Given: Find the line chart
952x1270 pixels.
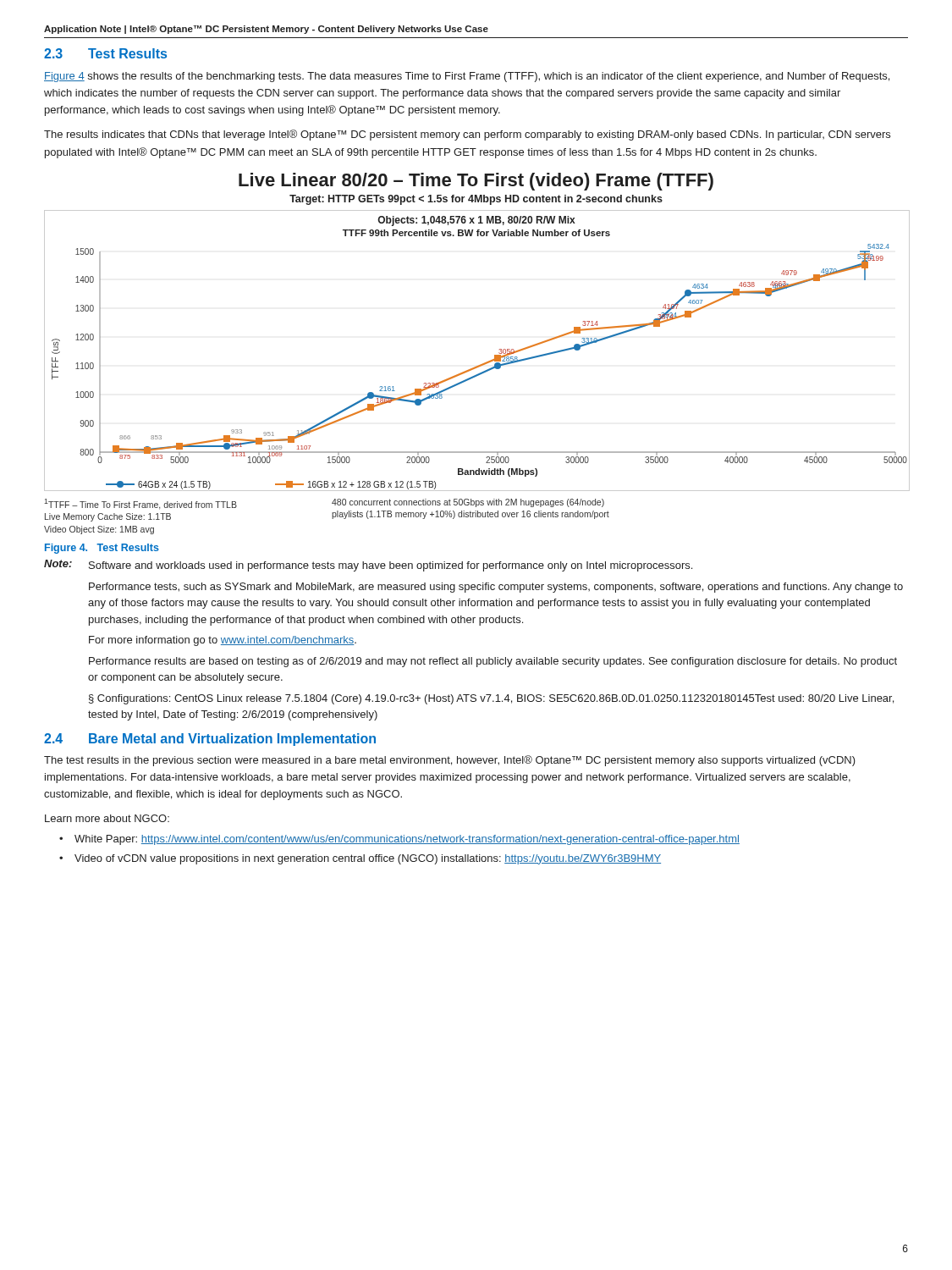Looking at the screenshot, I should tap(476, 352).
